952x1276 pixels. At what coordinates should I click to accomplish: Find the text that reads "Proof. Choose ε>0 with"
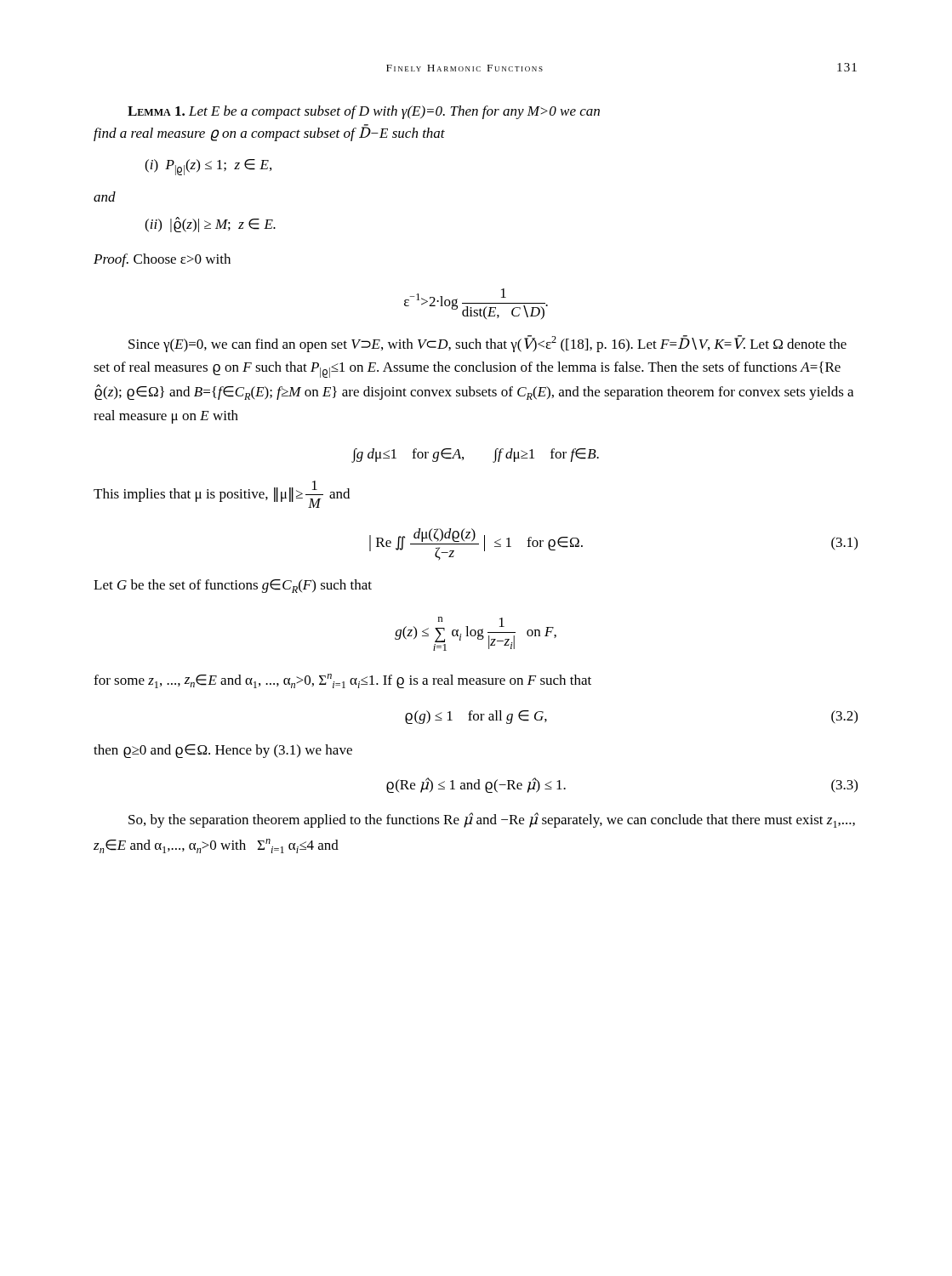(162, 259)
